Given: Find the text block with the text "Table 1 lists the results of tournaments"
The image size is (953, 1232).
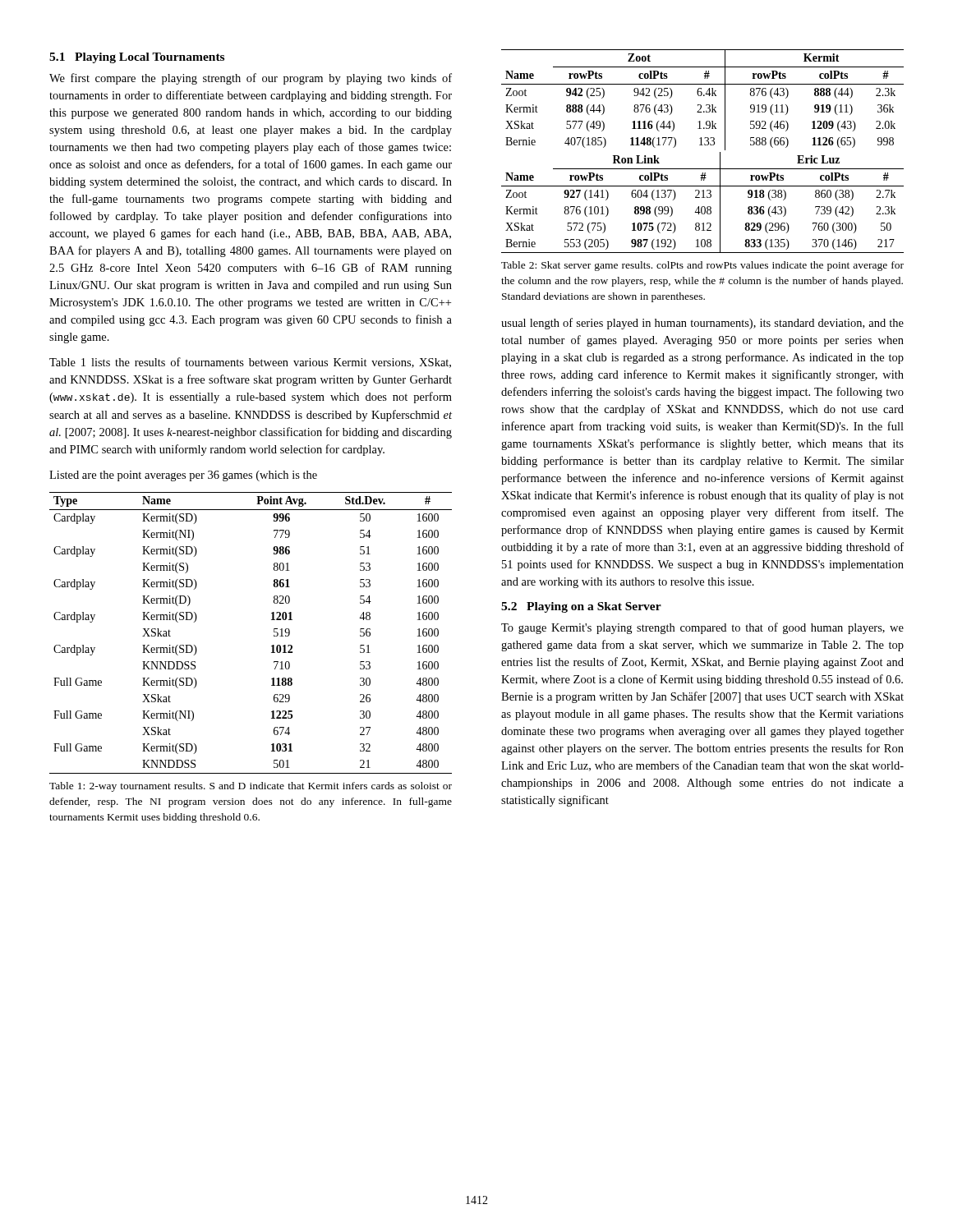Looking at the screenshot, I should pos(251,406).
